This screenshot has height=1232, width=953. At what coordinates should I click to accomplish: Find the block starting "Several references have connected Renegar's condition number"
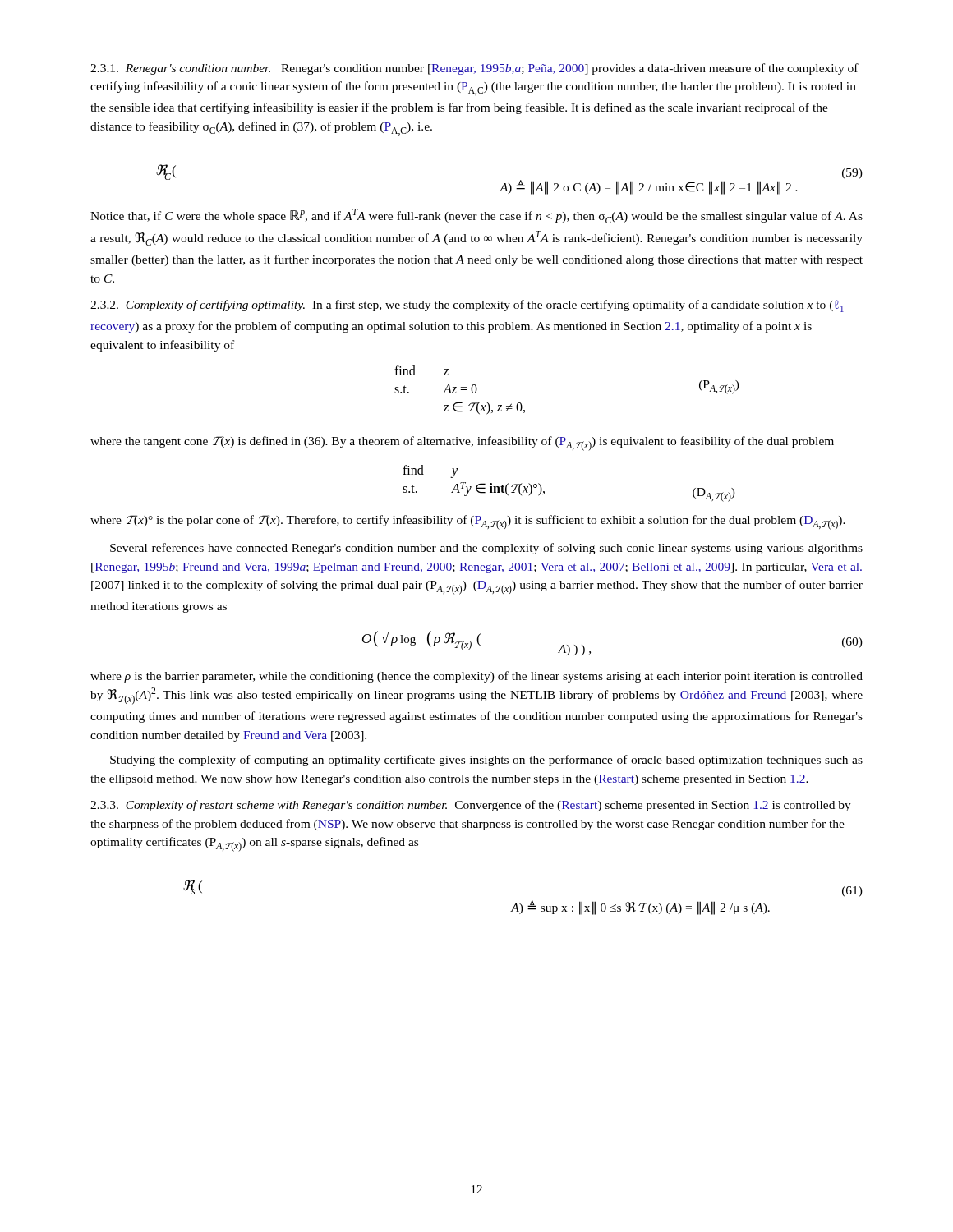476,577
